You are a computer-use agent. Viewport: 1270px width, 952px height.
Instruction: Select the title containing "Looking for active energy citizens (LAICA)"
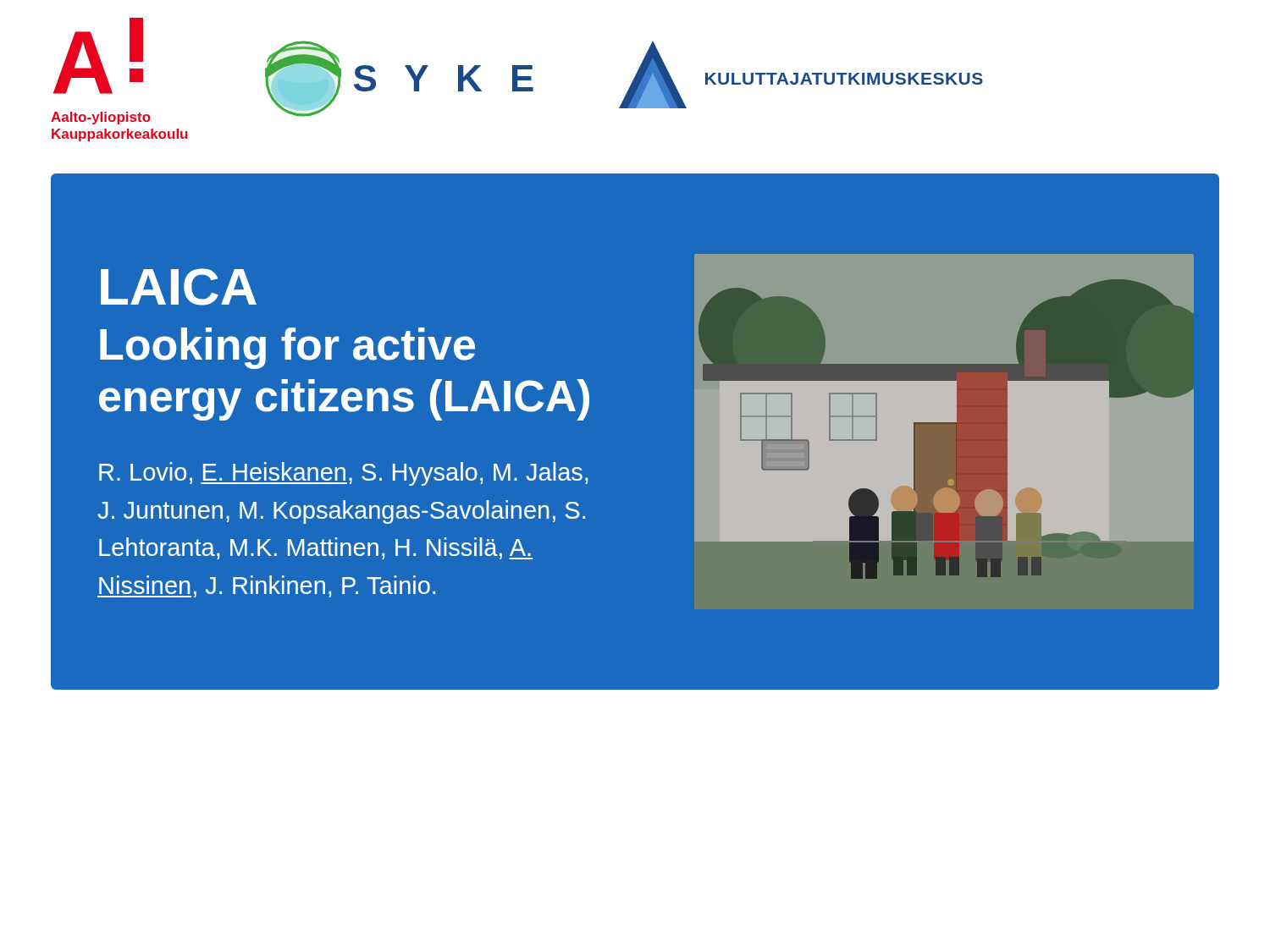344,370
